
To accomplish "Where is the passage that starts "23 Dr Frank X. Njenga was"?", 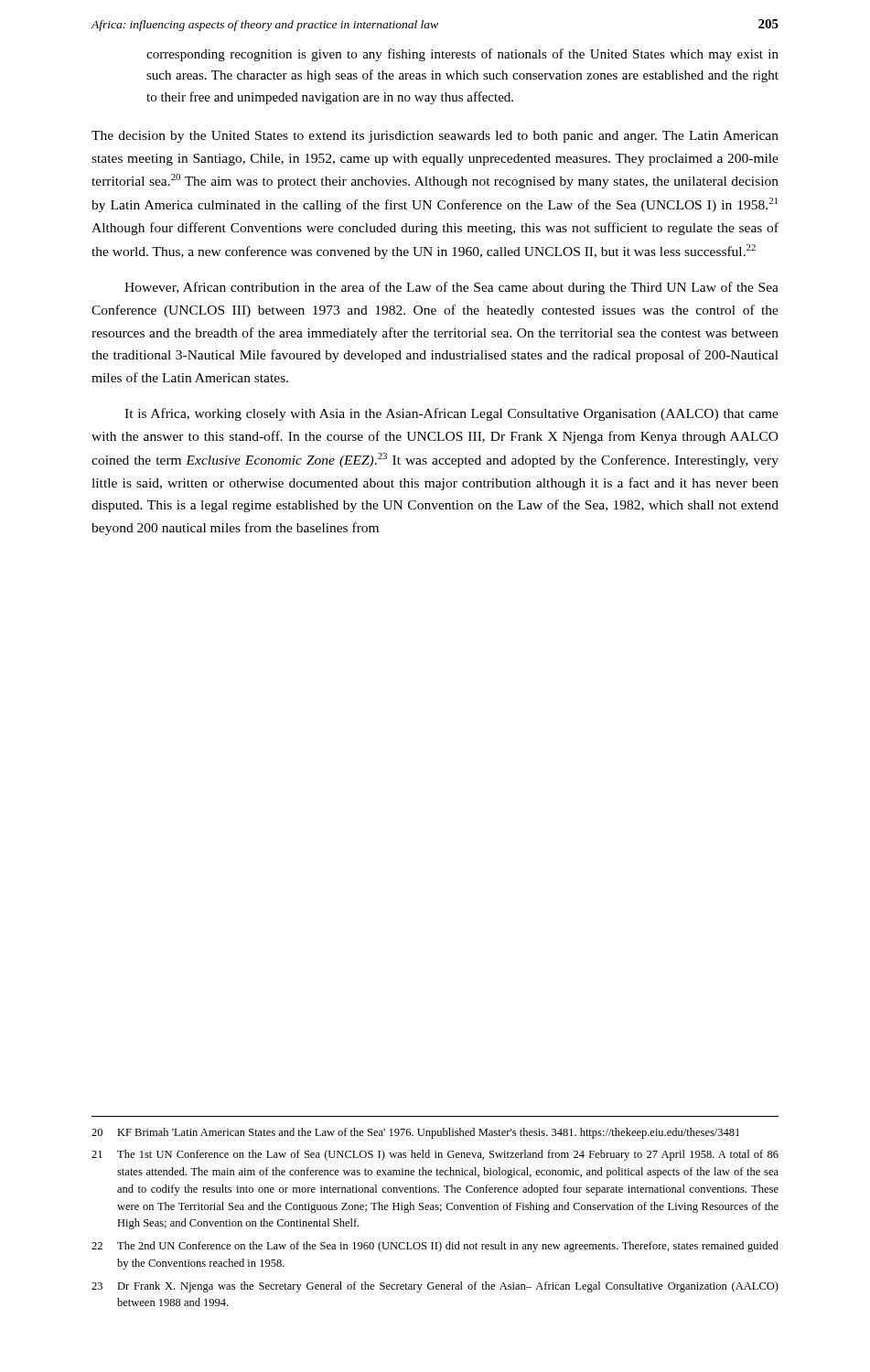I will 435,1294.
